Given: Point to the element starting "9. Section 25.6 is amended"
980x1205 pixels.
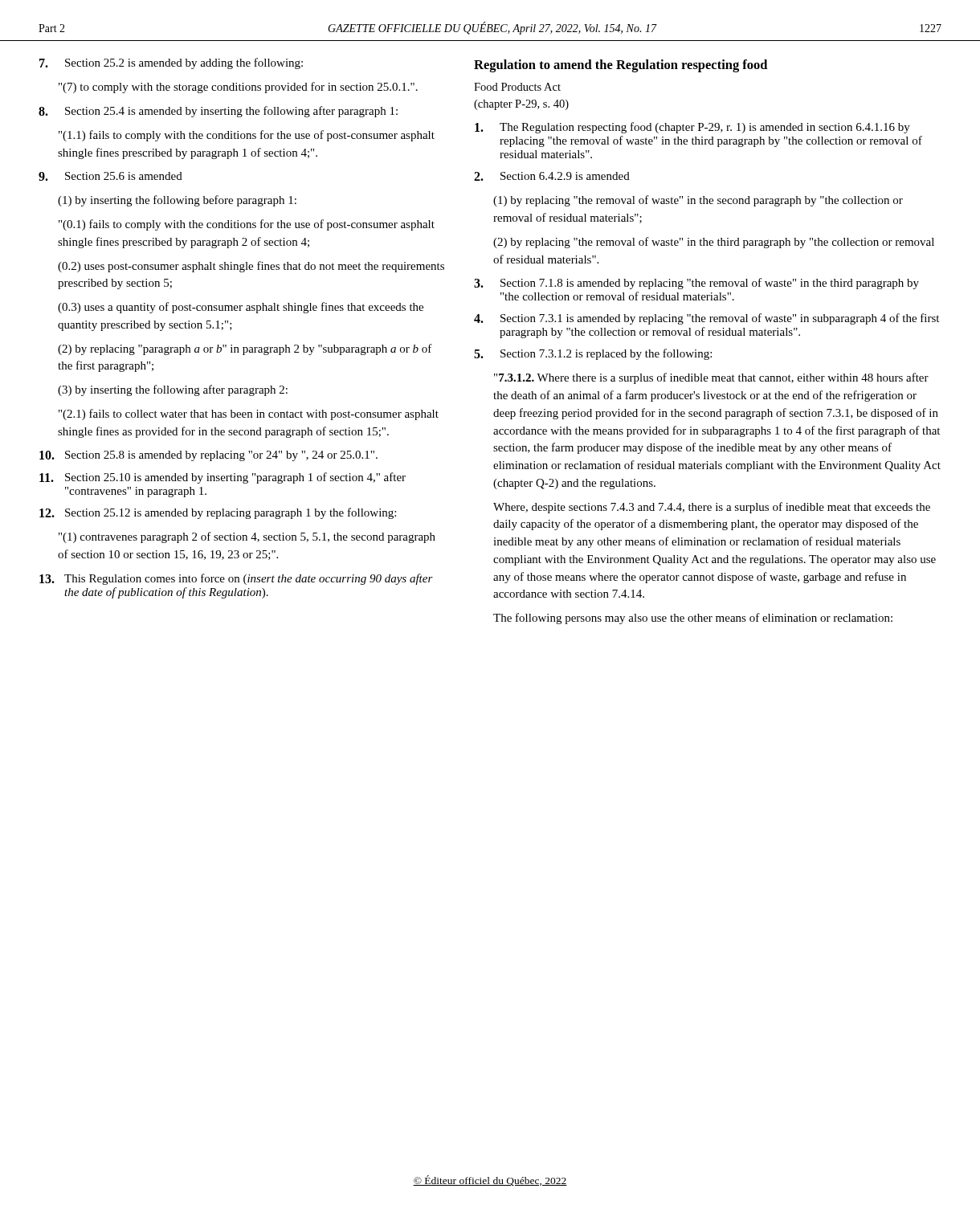Looking at the screenshot, I should 110,176.
